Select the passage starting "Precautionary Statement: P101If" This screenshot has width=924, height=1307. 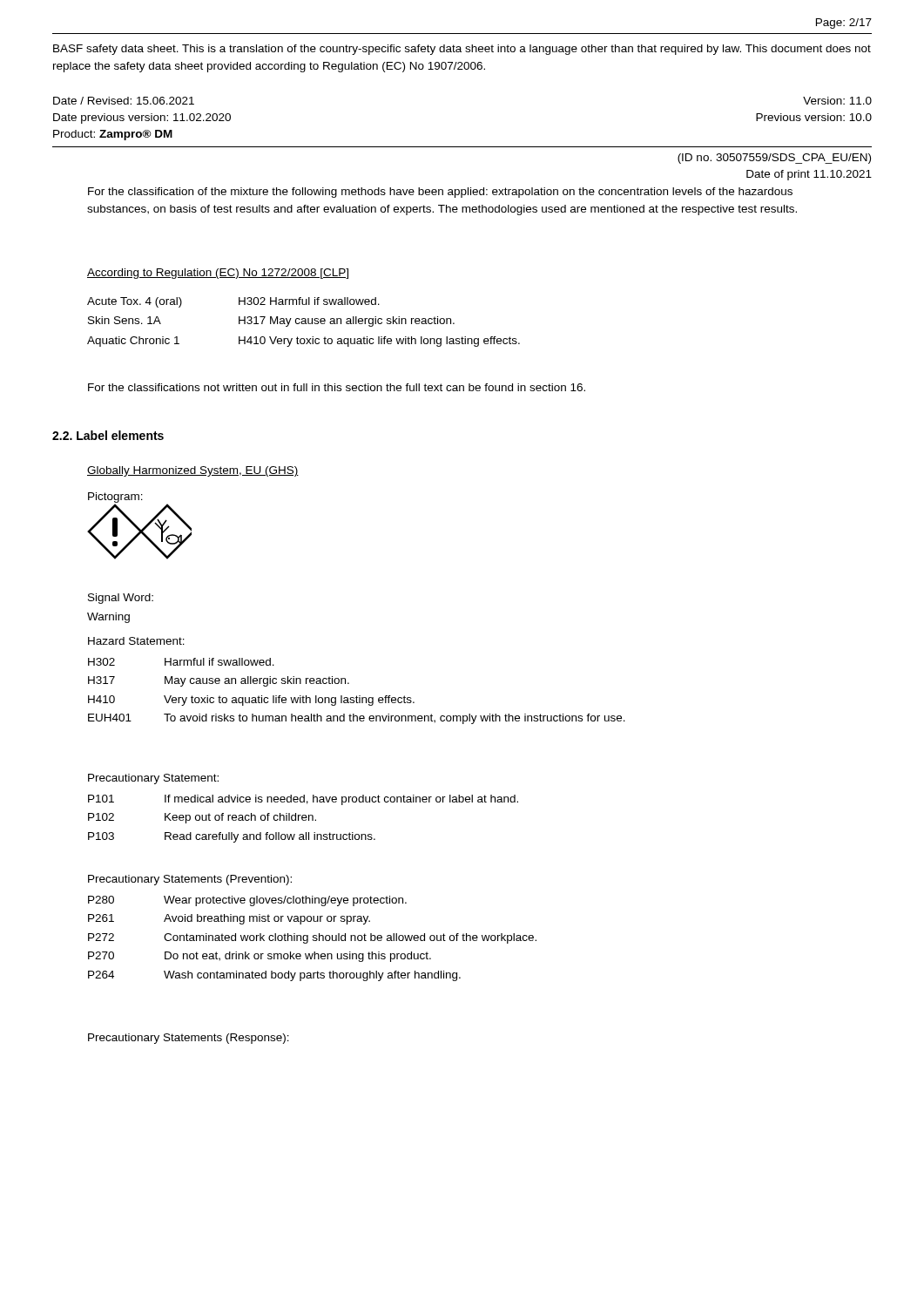(x=462, y=807)
